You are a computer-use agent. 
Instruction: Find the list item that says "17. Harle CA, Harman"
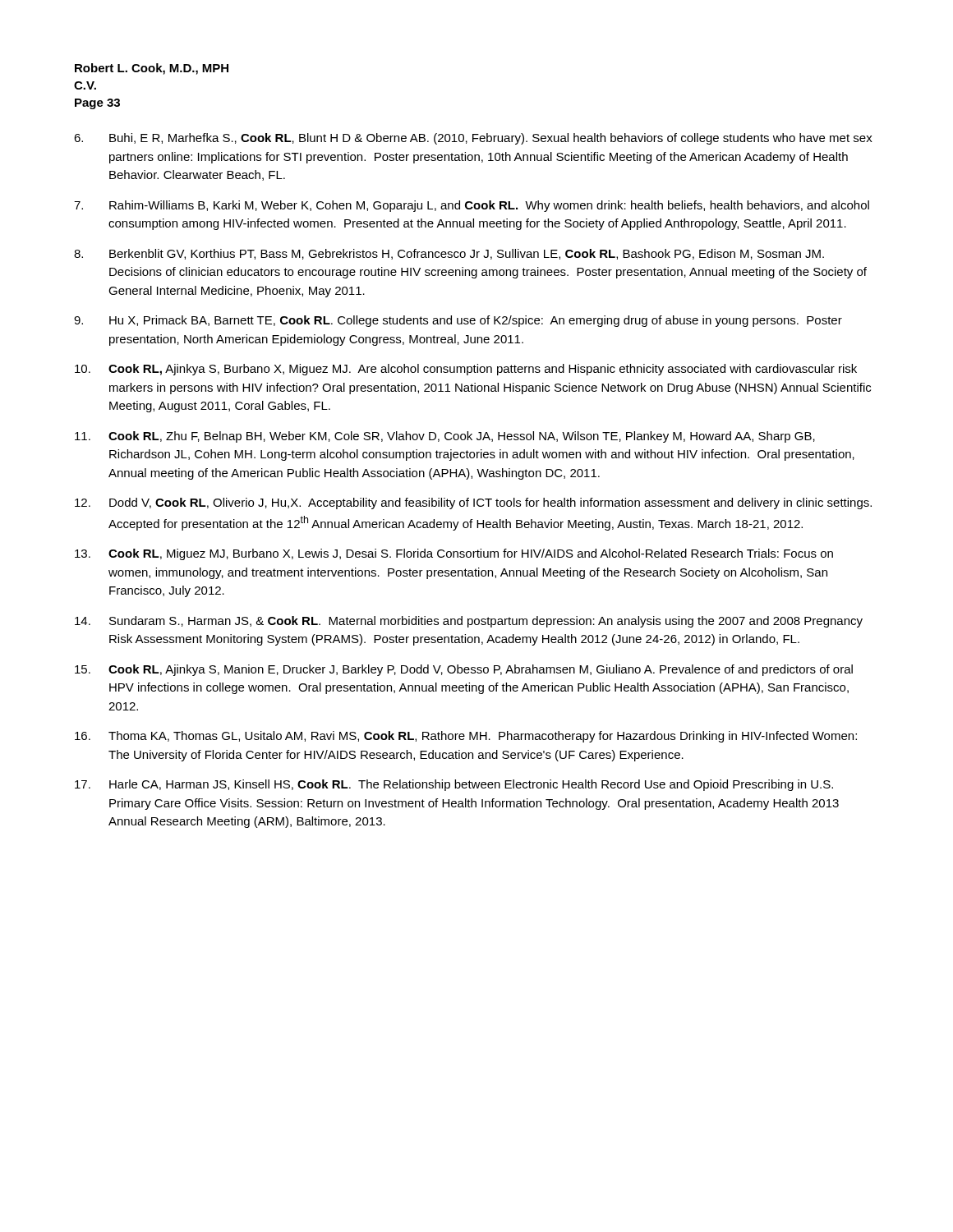[476, 803]
